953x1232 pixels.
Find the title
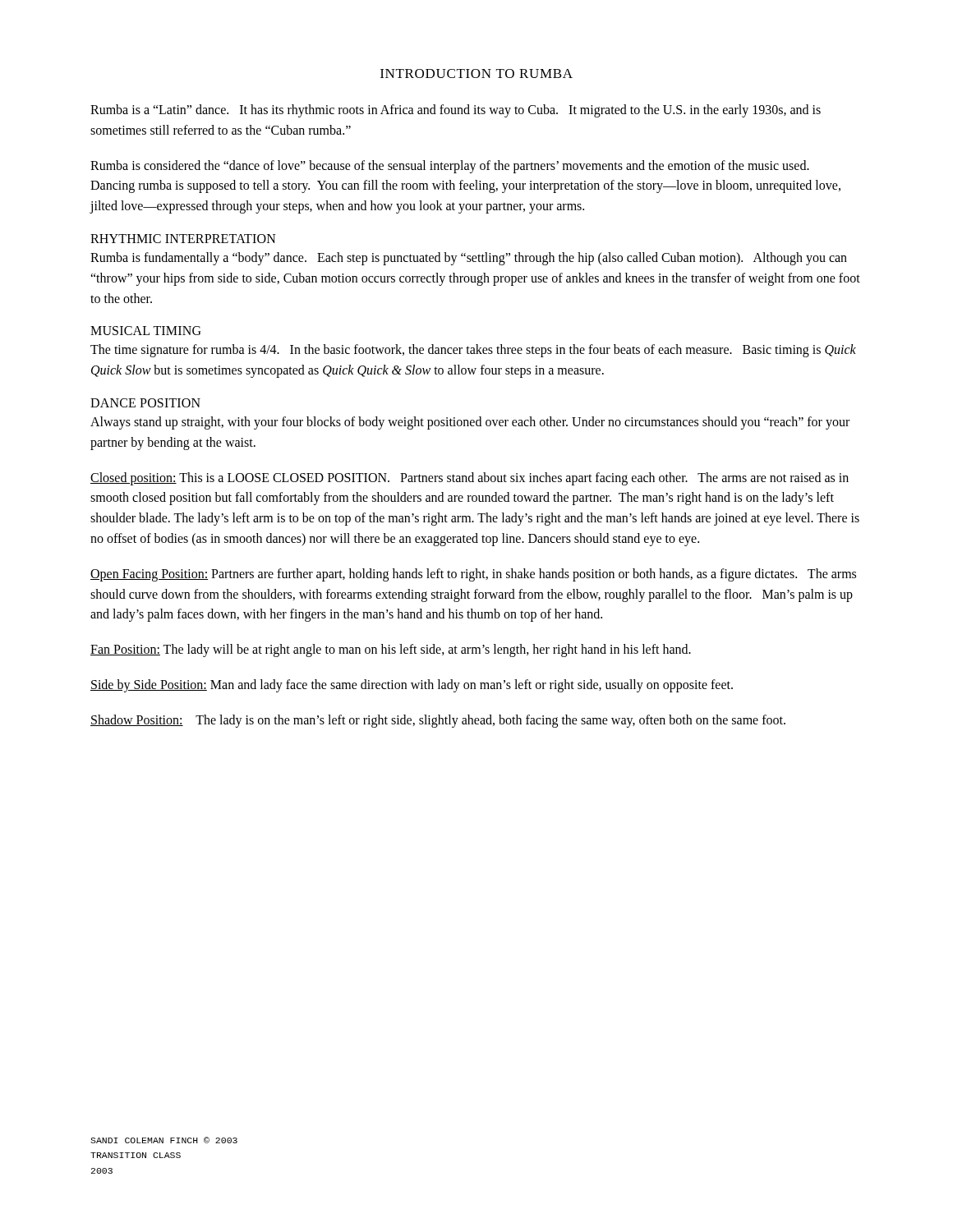pos(476,73)
